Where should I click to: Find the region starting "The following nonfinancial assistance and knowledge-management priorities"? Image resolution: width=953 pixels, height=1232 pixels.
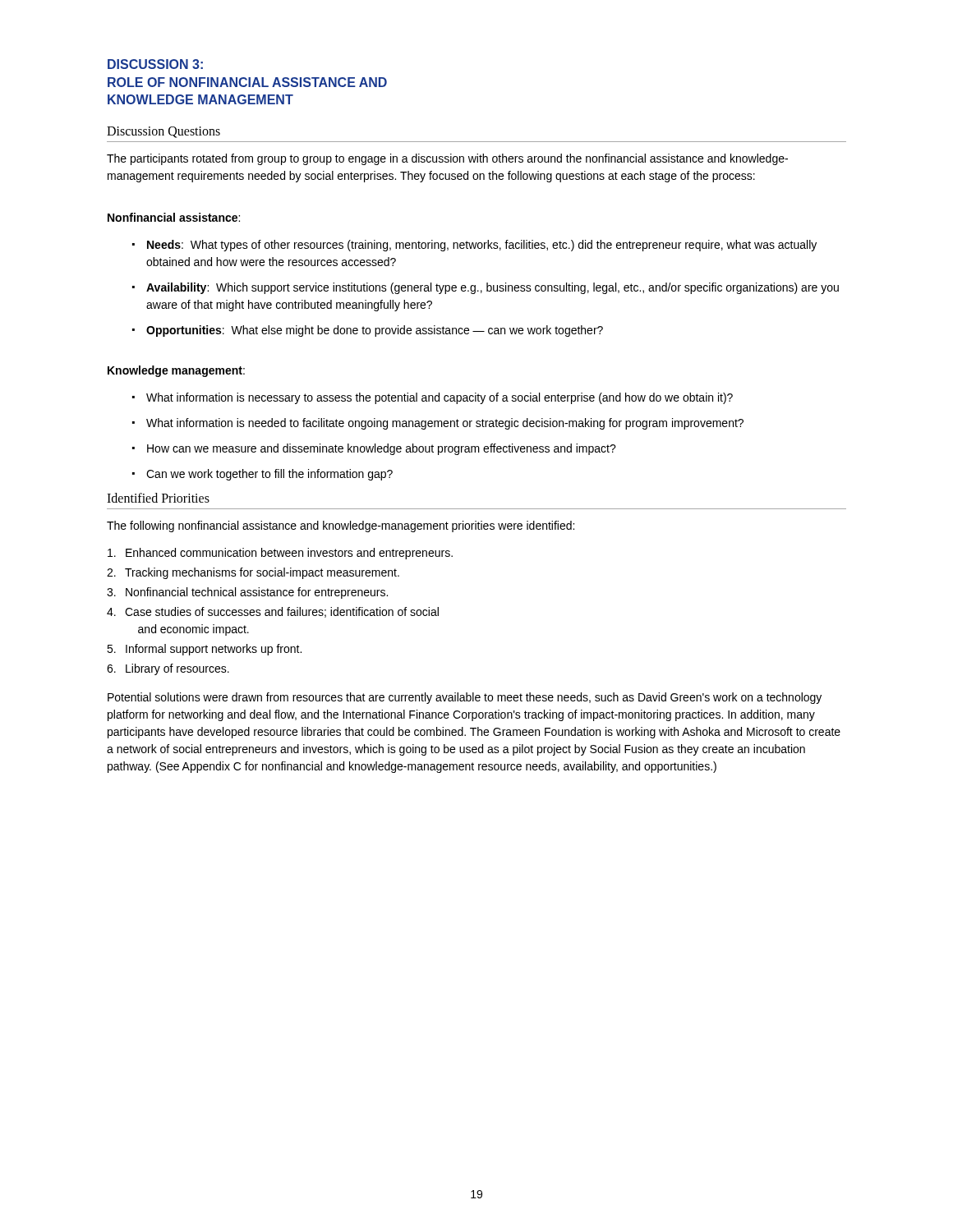[x=476, y=526]
